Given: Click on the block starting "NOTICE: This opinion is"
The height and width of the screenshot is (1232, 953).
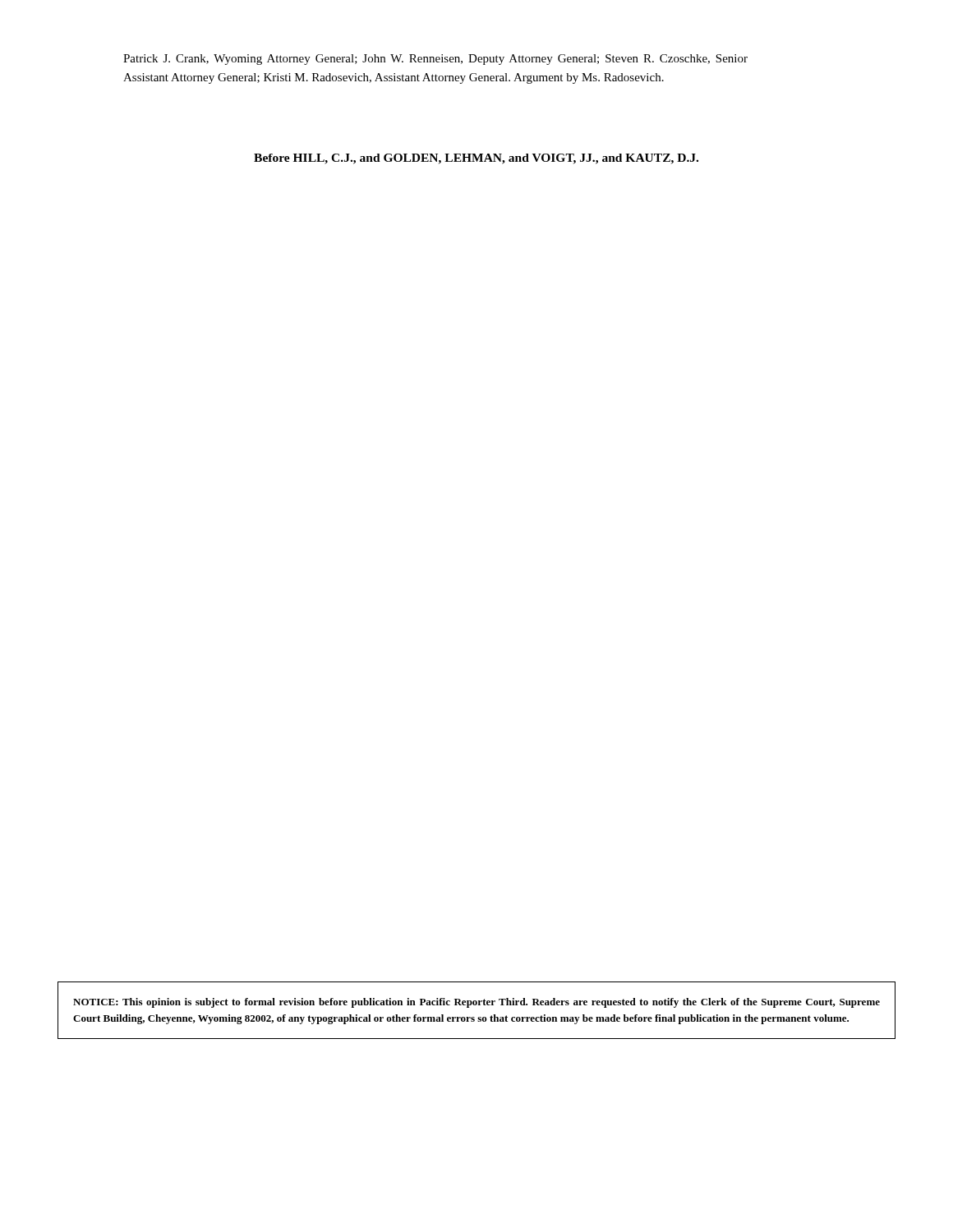Looking at the screenshot, I should pyautogui.click(x=476, y=1010).
